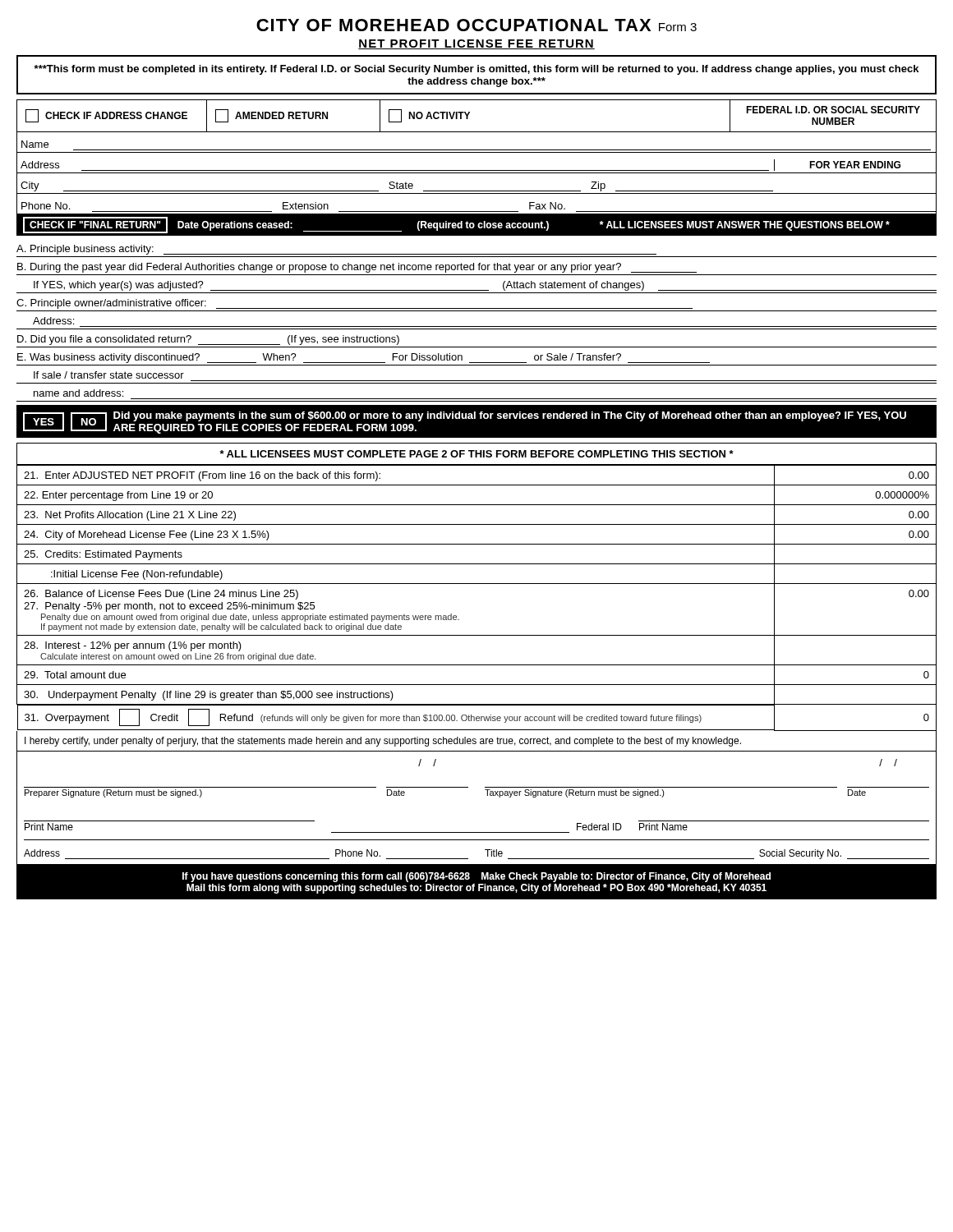Find the block on this page that starts "Preparer Signature (Return must be"
Viewport: 953px width, 1232px height.
419,763
